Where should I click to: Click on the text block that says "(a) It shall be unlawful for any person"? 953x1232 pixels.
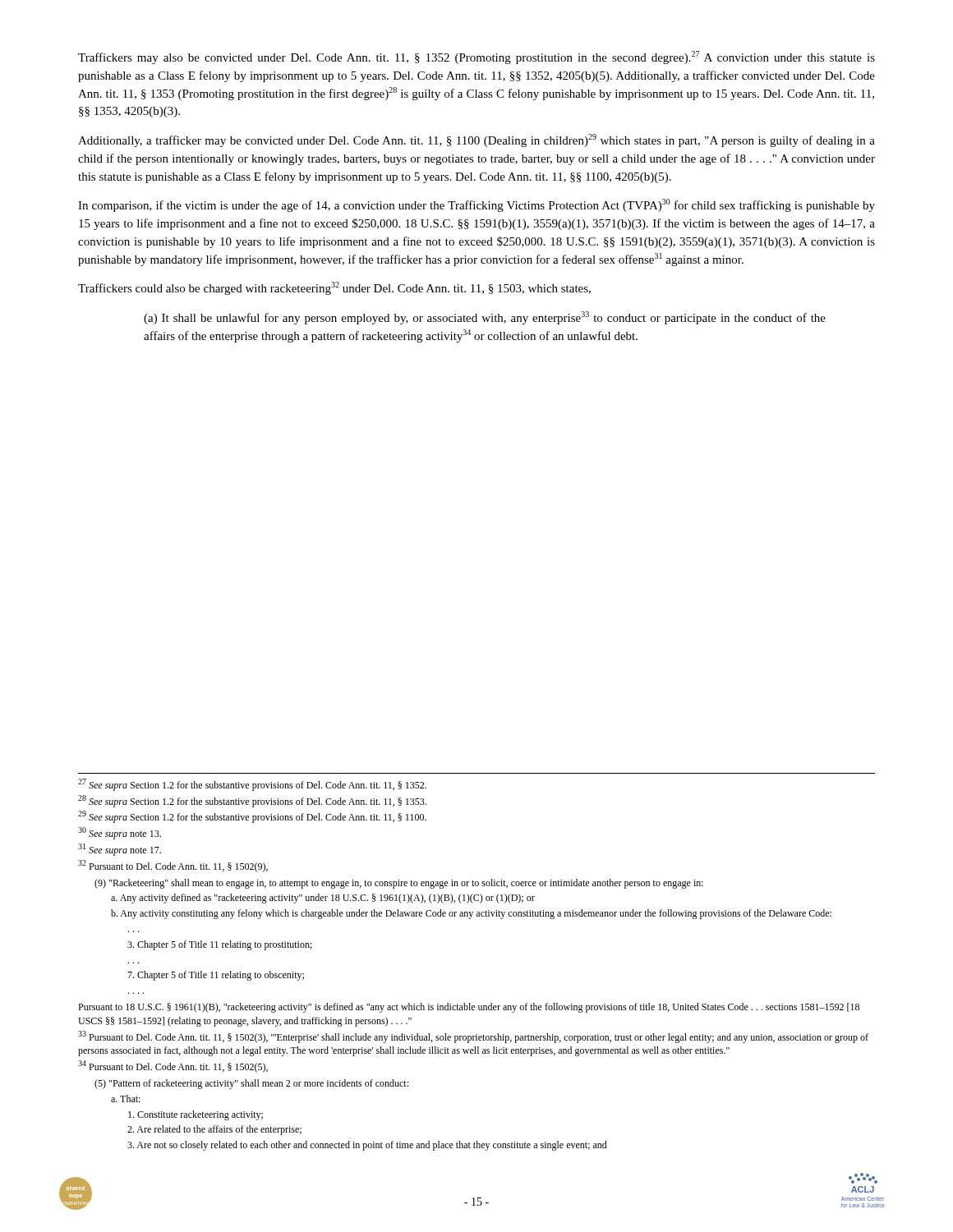pyautogui.click(x=485, y=326)
